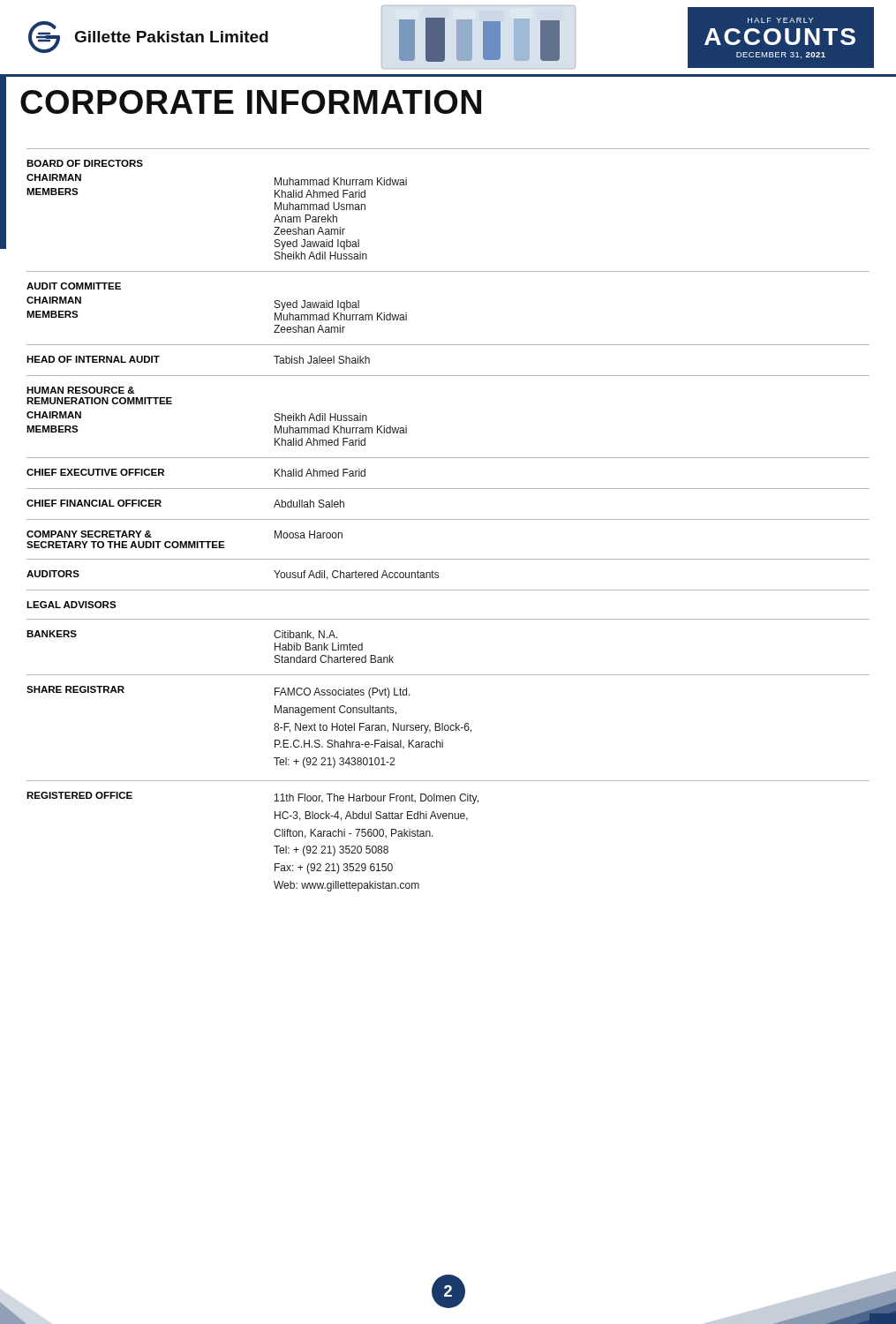The image size is (896, 1324).
Task: Select the block starting "HEAD OF INTERNAL"
Action: click(88, 360)
